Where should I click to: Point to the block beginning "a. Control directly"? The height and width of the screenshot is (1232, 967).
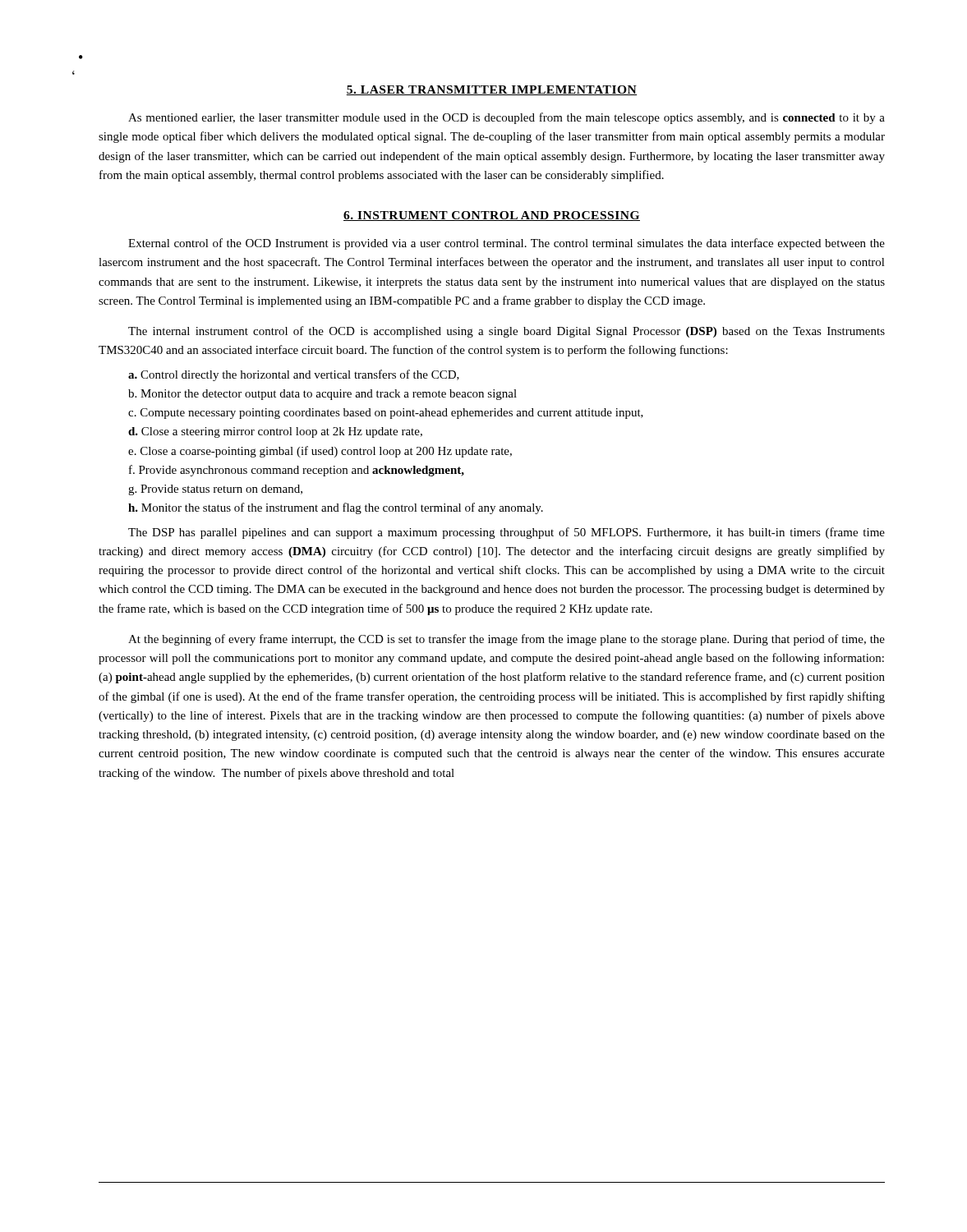(294, 374)
